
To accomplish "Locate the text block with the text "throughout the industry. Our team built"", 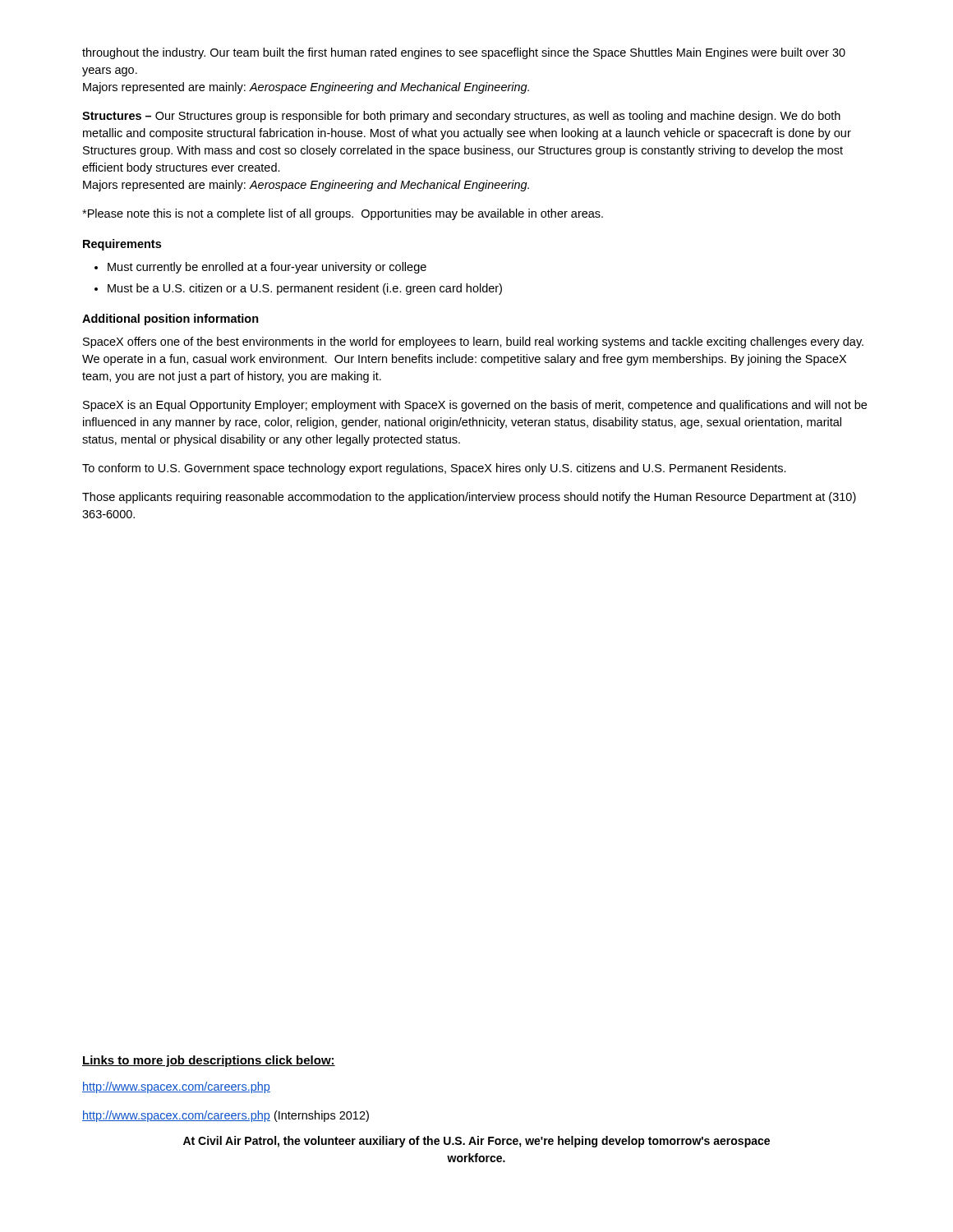I will click(464, 53).
